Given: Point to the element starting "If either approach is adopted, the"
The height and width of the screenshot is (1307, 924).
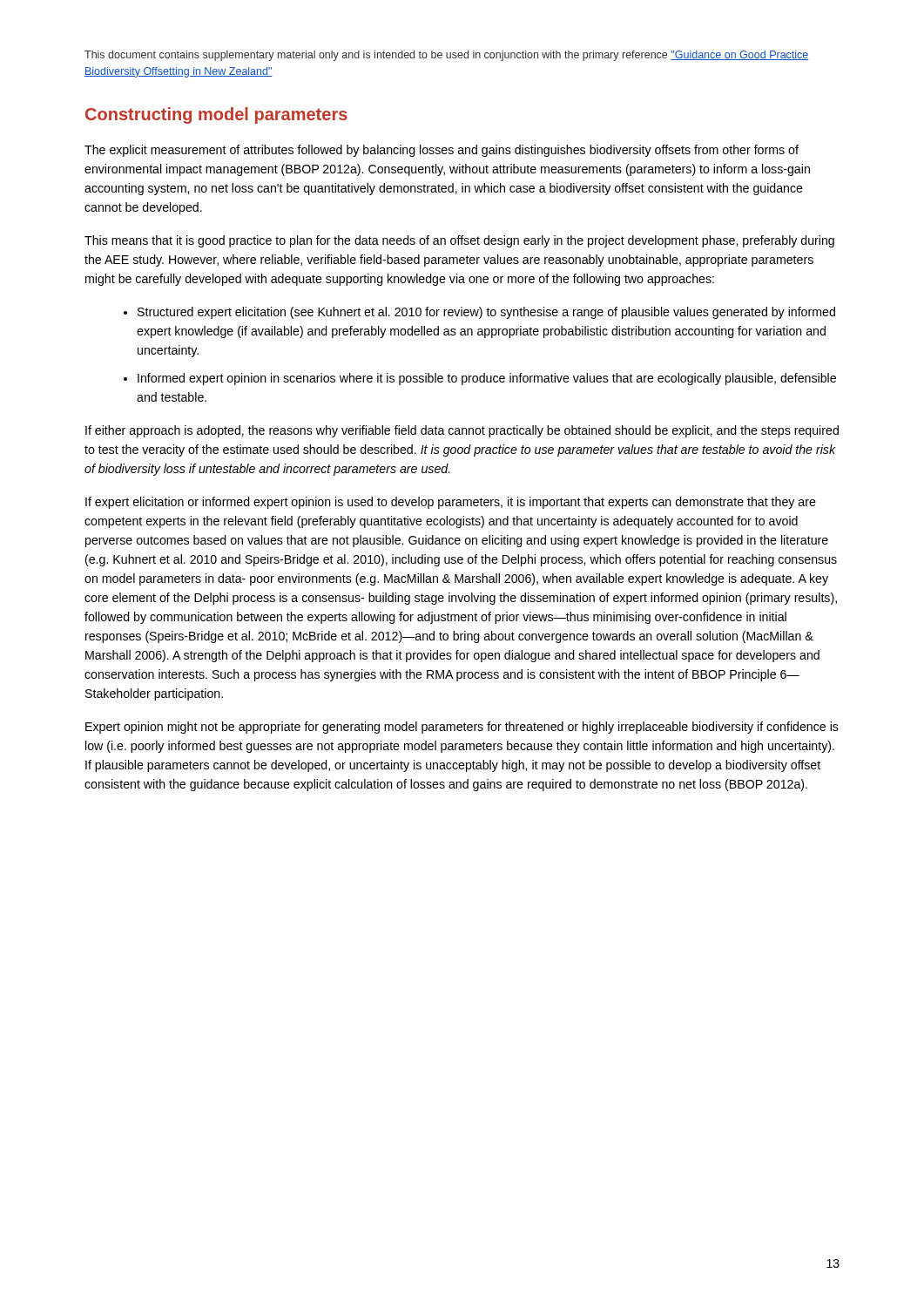Looking at the screenshot, I should [x=462, y=449].
